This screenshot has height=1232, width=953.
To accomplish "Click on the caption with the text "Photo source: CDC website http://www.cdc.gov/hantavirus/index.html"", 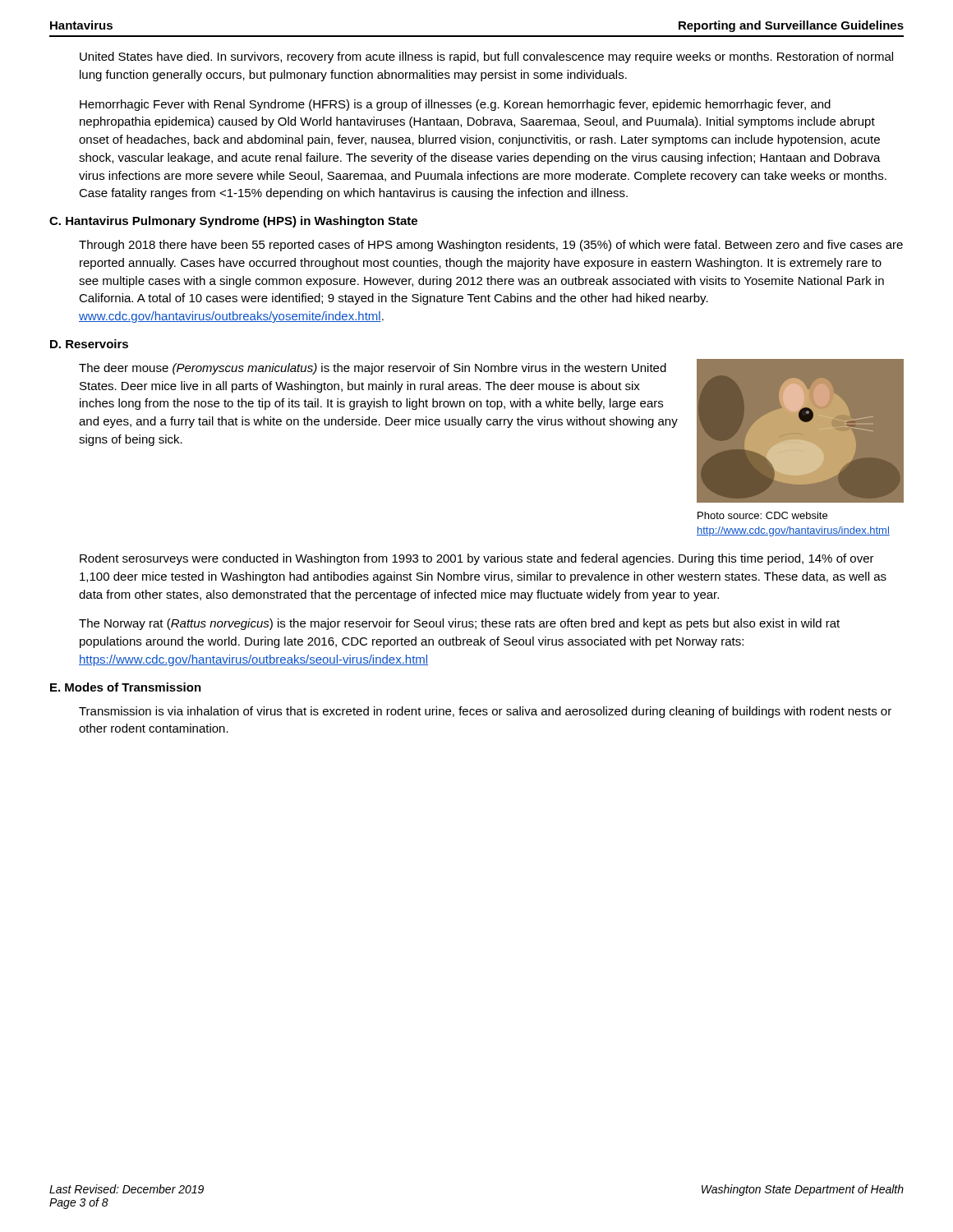I will tap(793, 523).
